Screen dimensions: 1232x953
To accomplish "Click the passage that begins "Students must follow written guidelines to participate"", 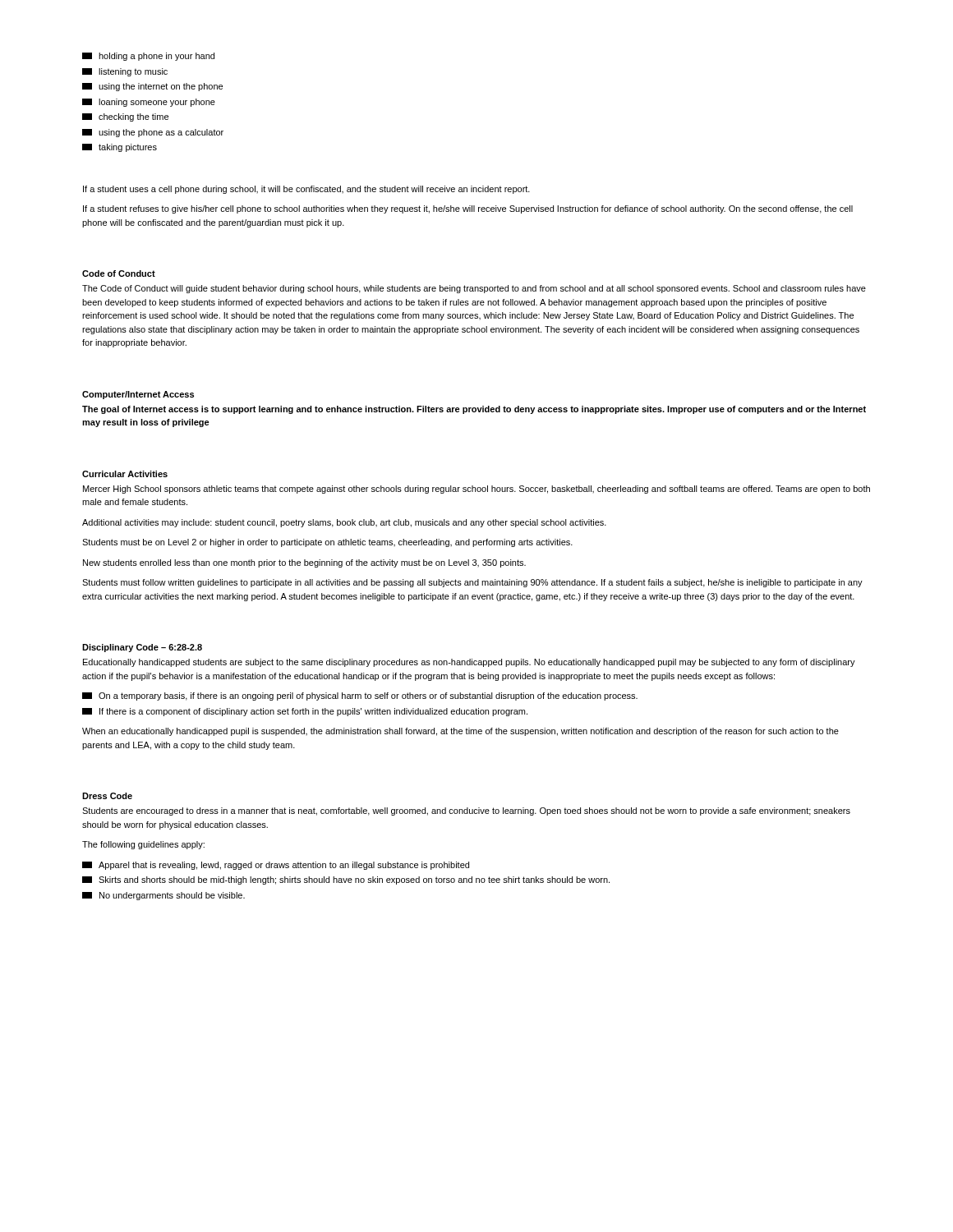I will [x=472, y=589].
